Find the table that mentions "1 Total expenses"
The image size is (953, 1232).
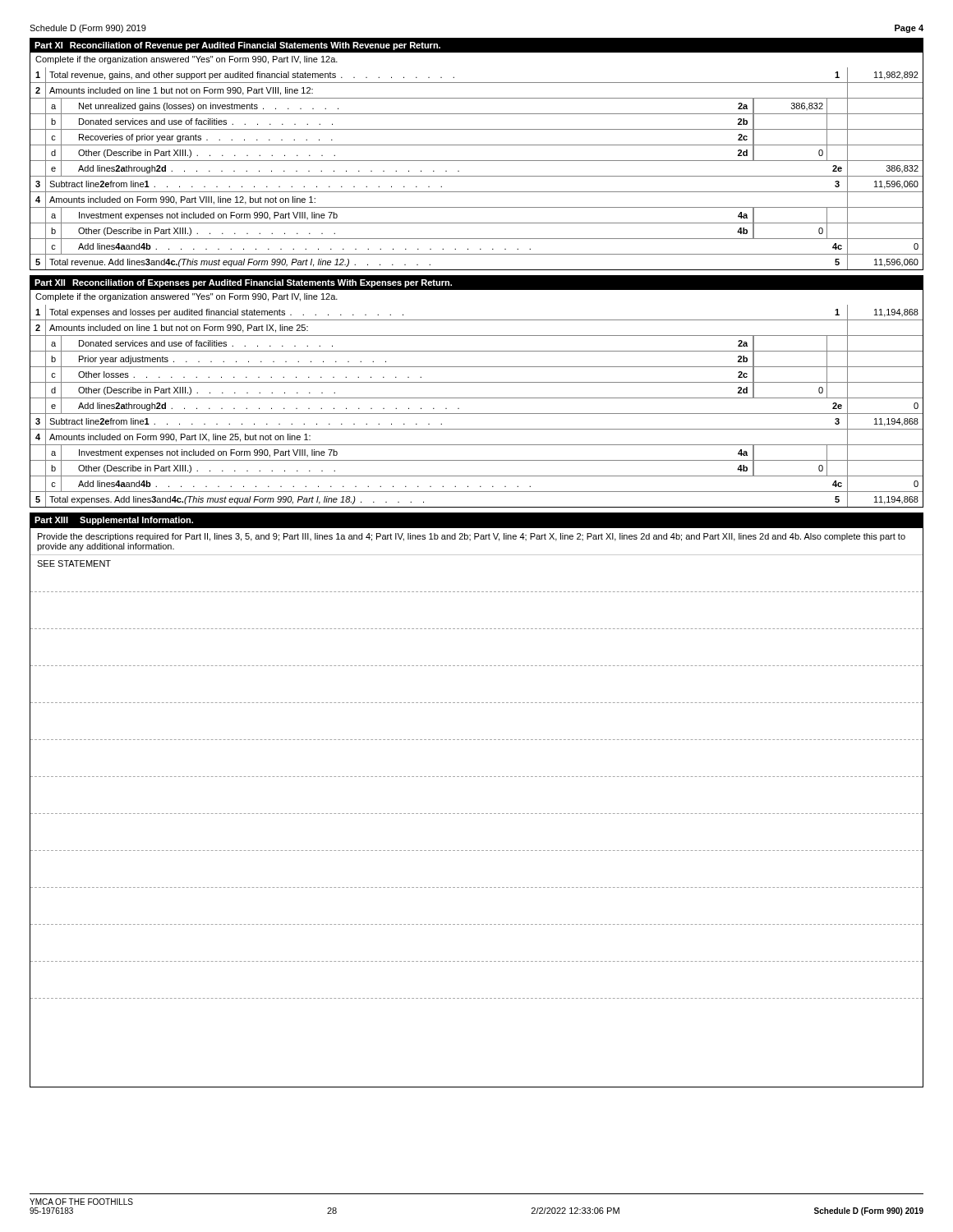pos(476,406)
